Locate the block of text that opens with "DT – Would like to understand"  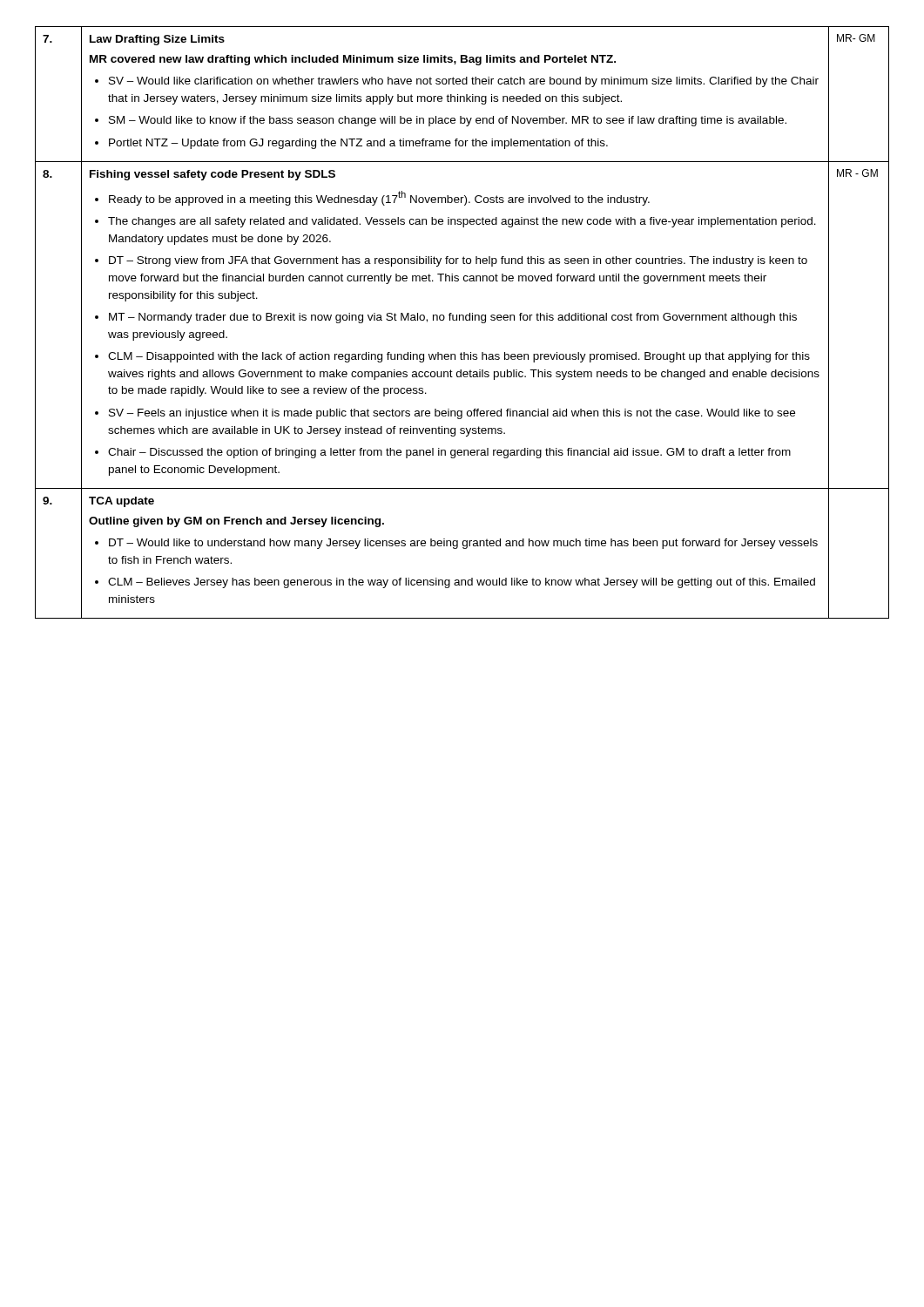(x=455, y=571)
